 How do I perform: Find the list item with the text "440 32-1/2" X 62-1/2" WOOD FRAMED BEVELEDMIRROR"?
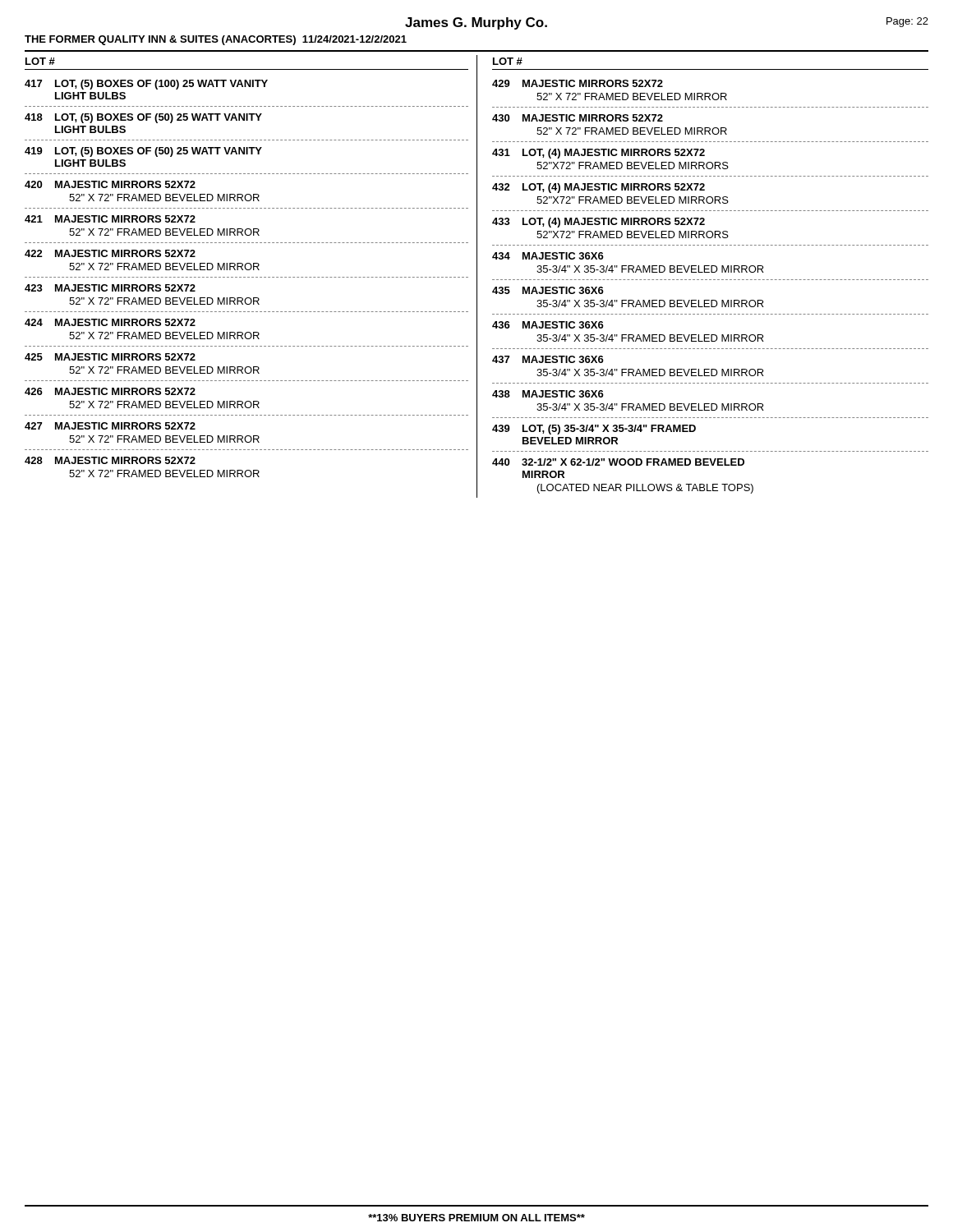point(710,475)
